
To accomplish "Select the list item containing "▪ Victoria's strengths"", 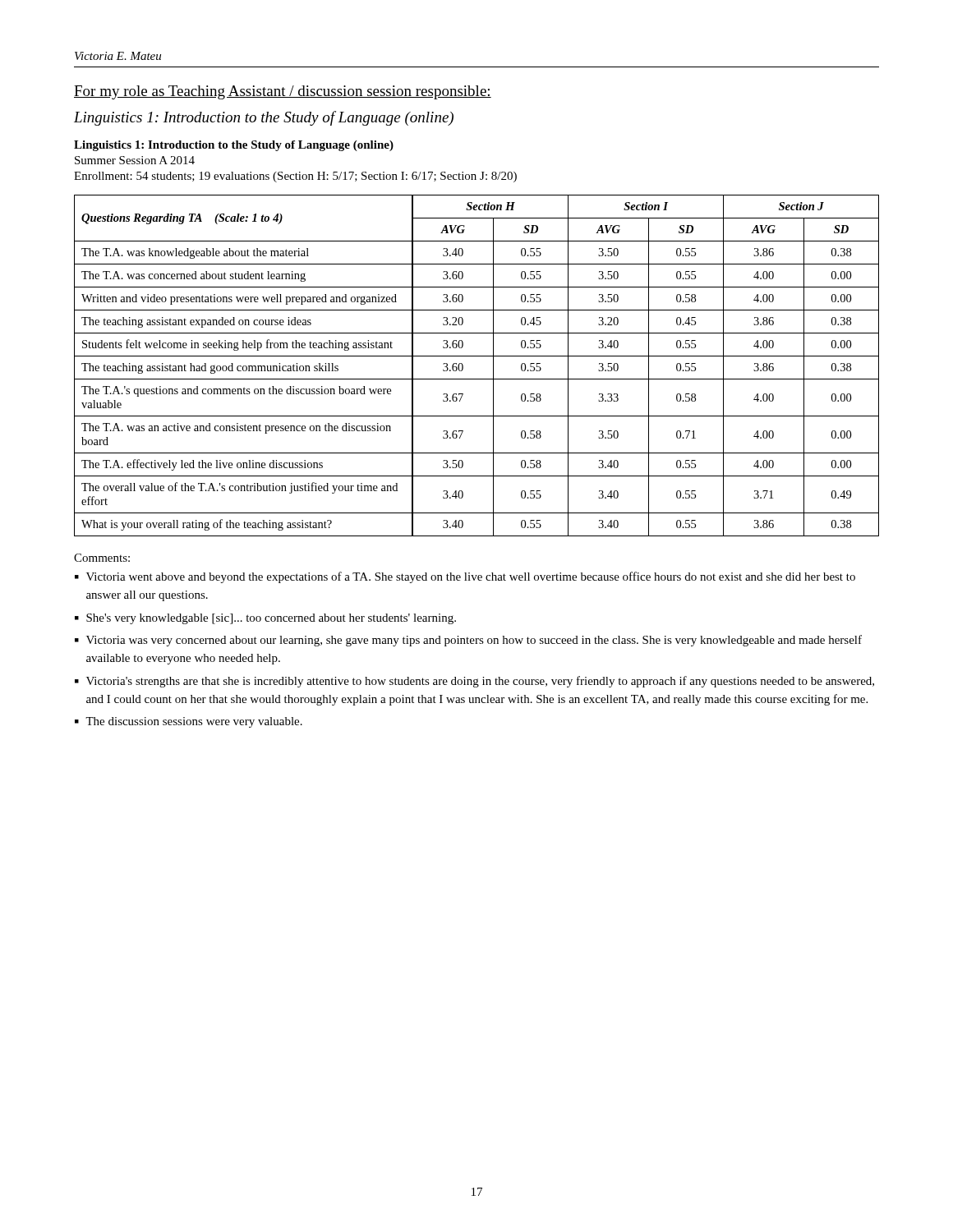I will [476, 690].
